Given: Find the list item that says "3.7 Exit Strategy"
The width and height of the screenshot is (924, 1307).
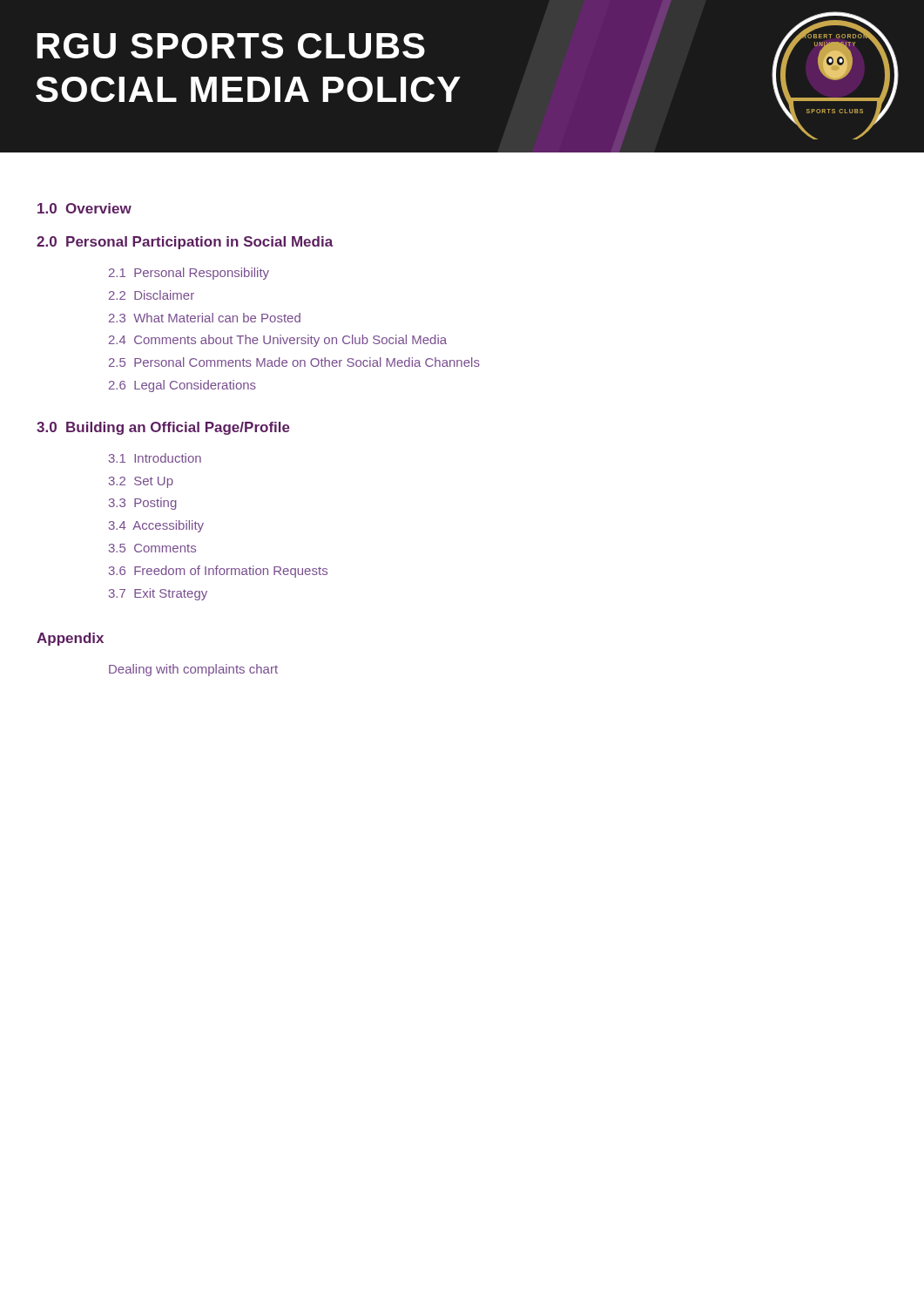Looking at the screenshot, I should [158, 593].
